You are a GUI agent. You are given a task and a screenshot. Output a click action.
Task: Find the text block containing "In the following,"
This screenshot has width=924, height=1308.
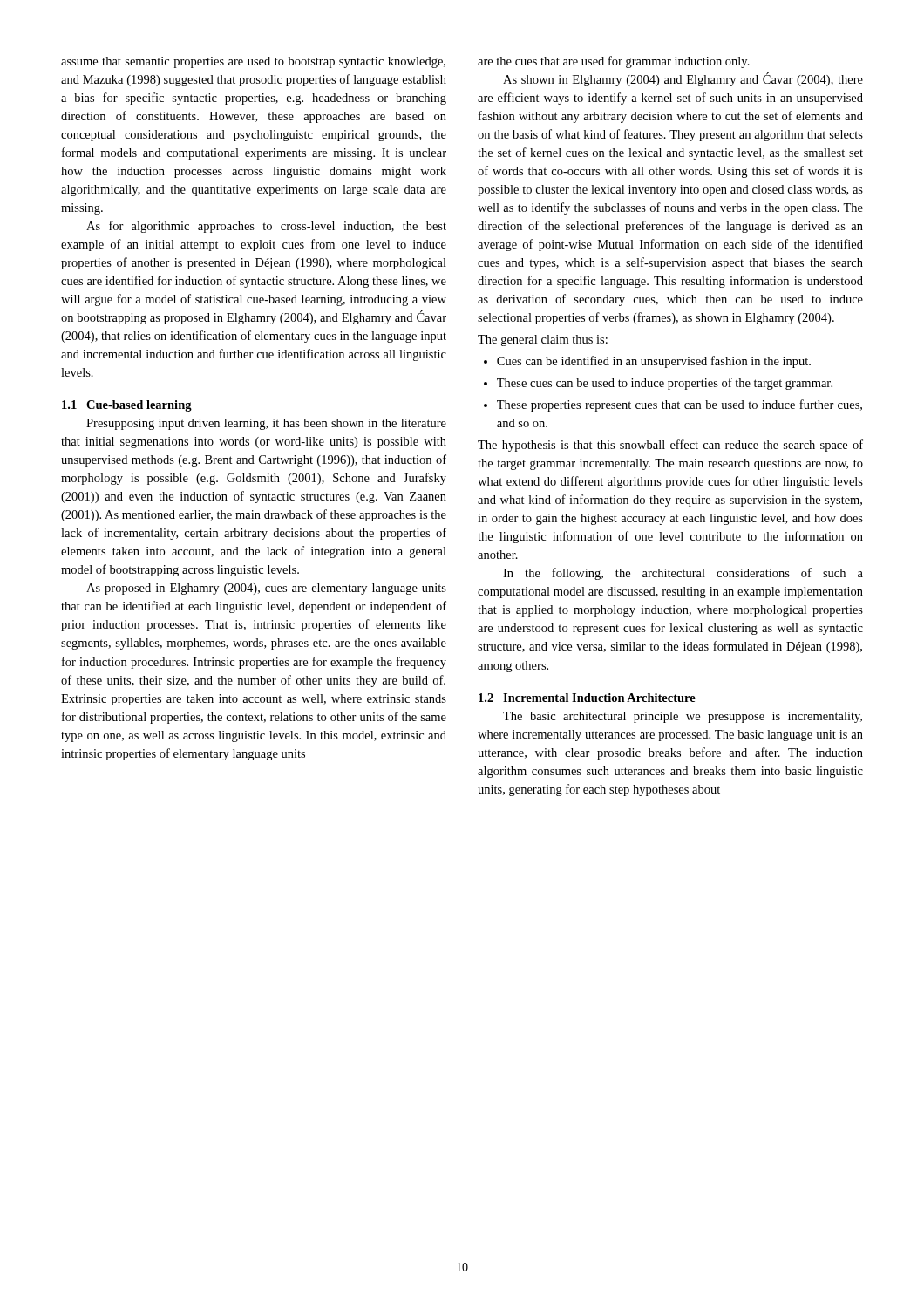tap(670, 620)
